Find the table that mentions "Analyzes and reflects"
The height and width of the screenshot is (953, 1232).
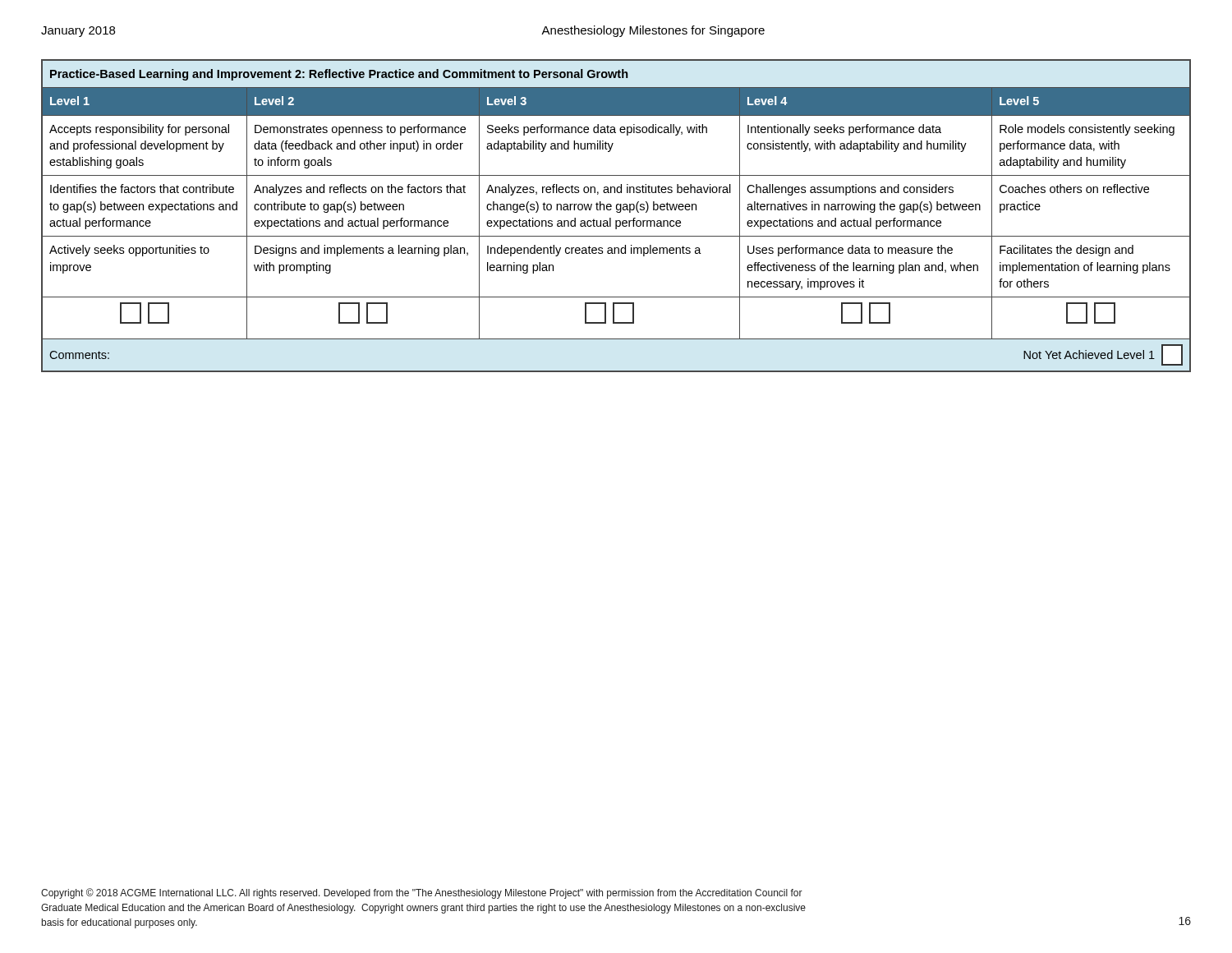point(616,216)
